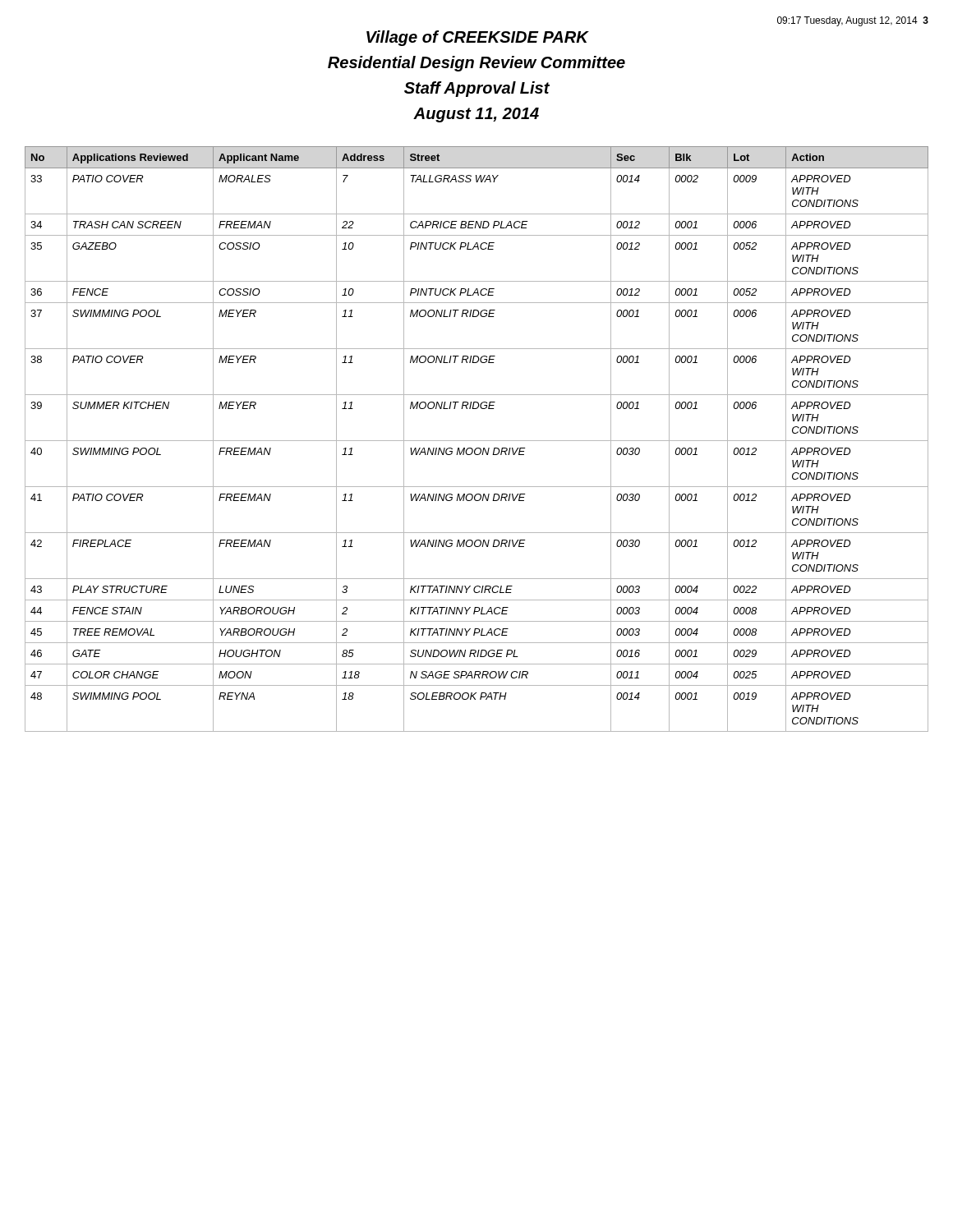Click the table
The width and height of the screenshot is (953, 1232).
[x=476, y=439]
